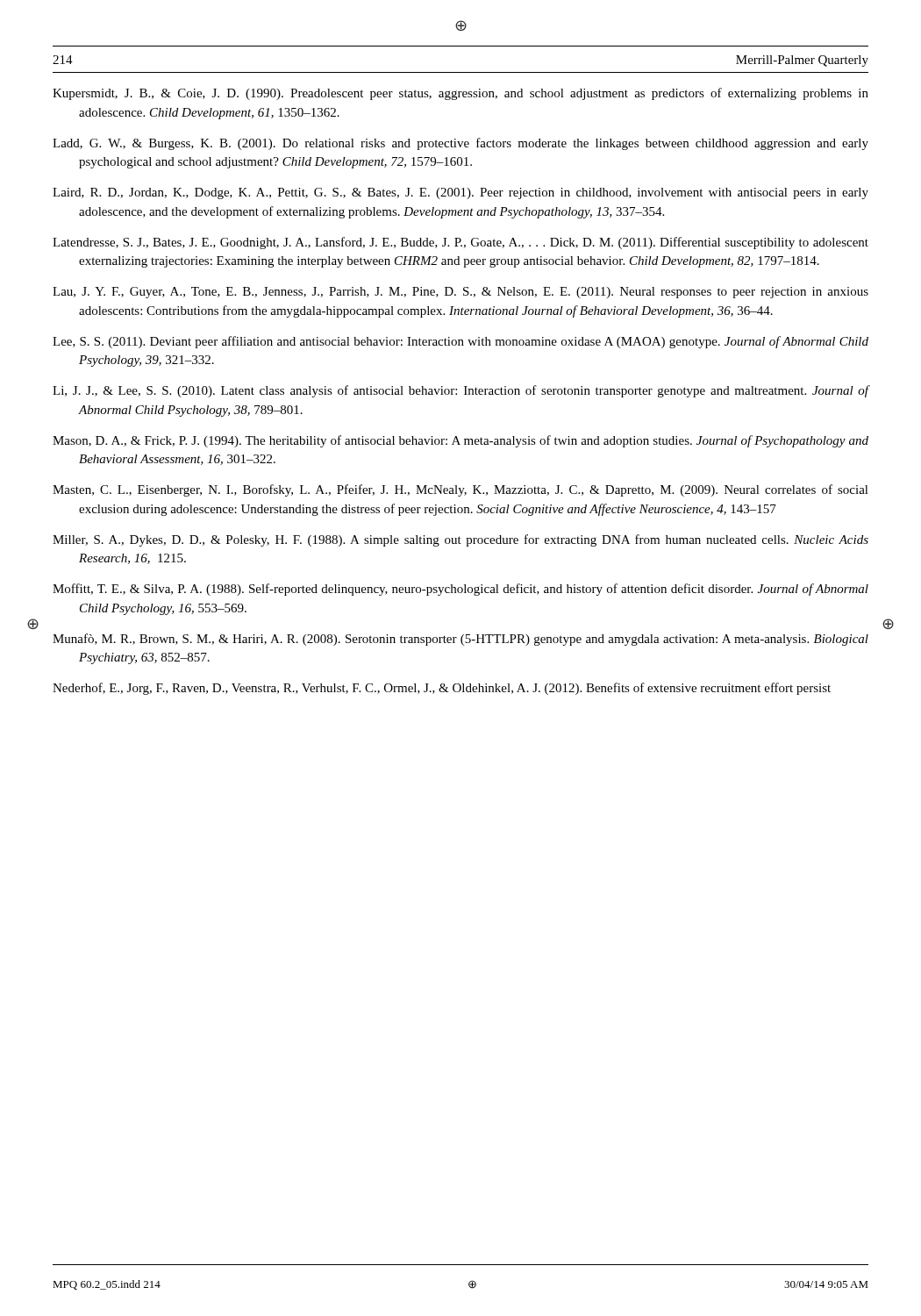
Task: Locate the list item with the text "Miller, S. A.,"
Action: [460, 549]
